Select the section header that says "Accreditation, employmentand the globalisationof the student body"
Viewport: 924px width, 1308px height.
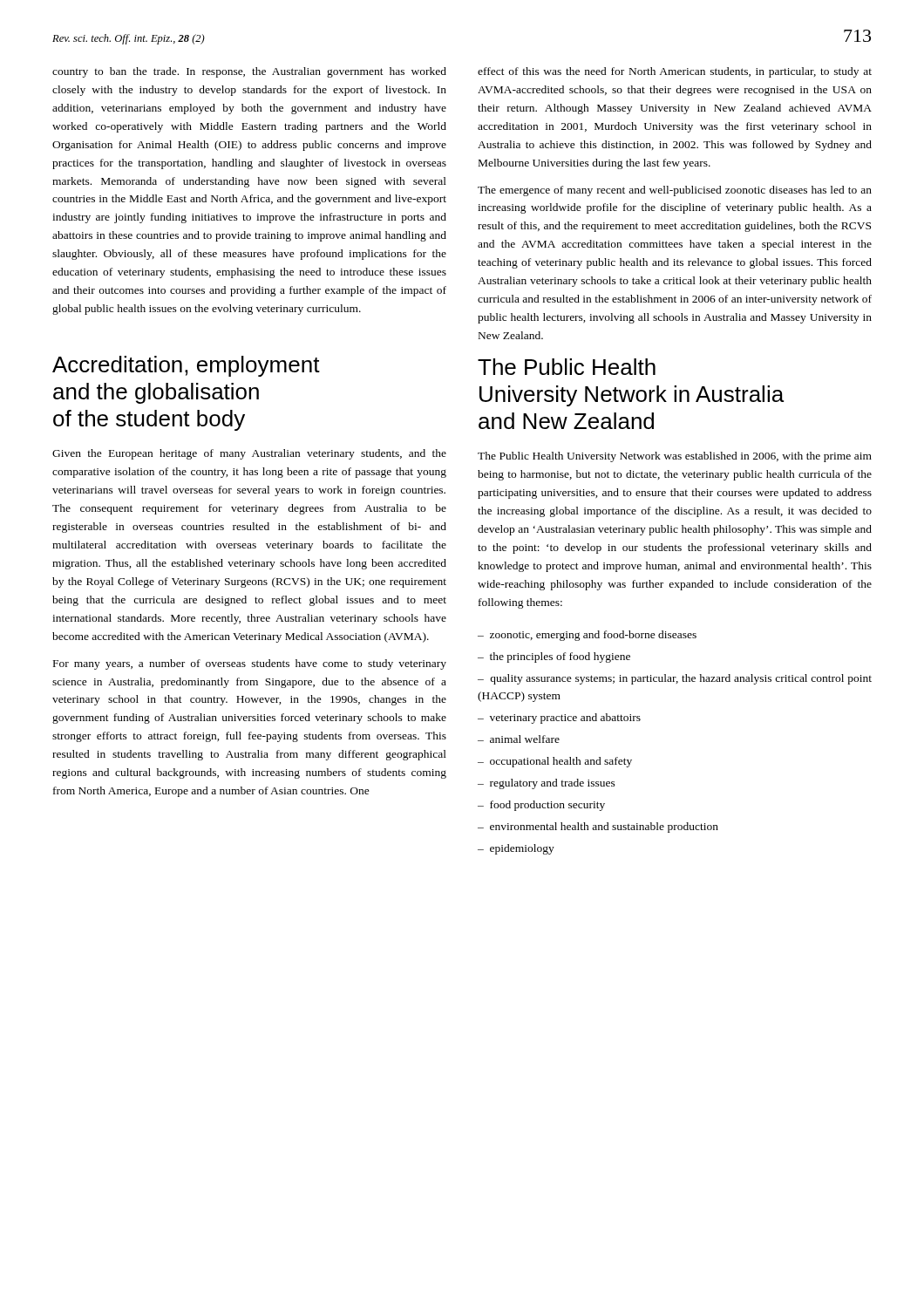click(249, 392)
